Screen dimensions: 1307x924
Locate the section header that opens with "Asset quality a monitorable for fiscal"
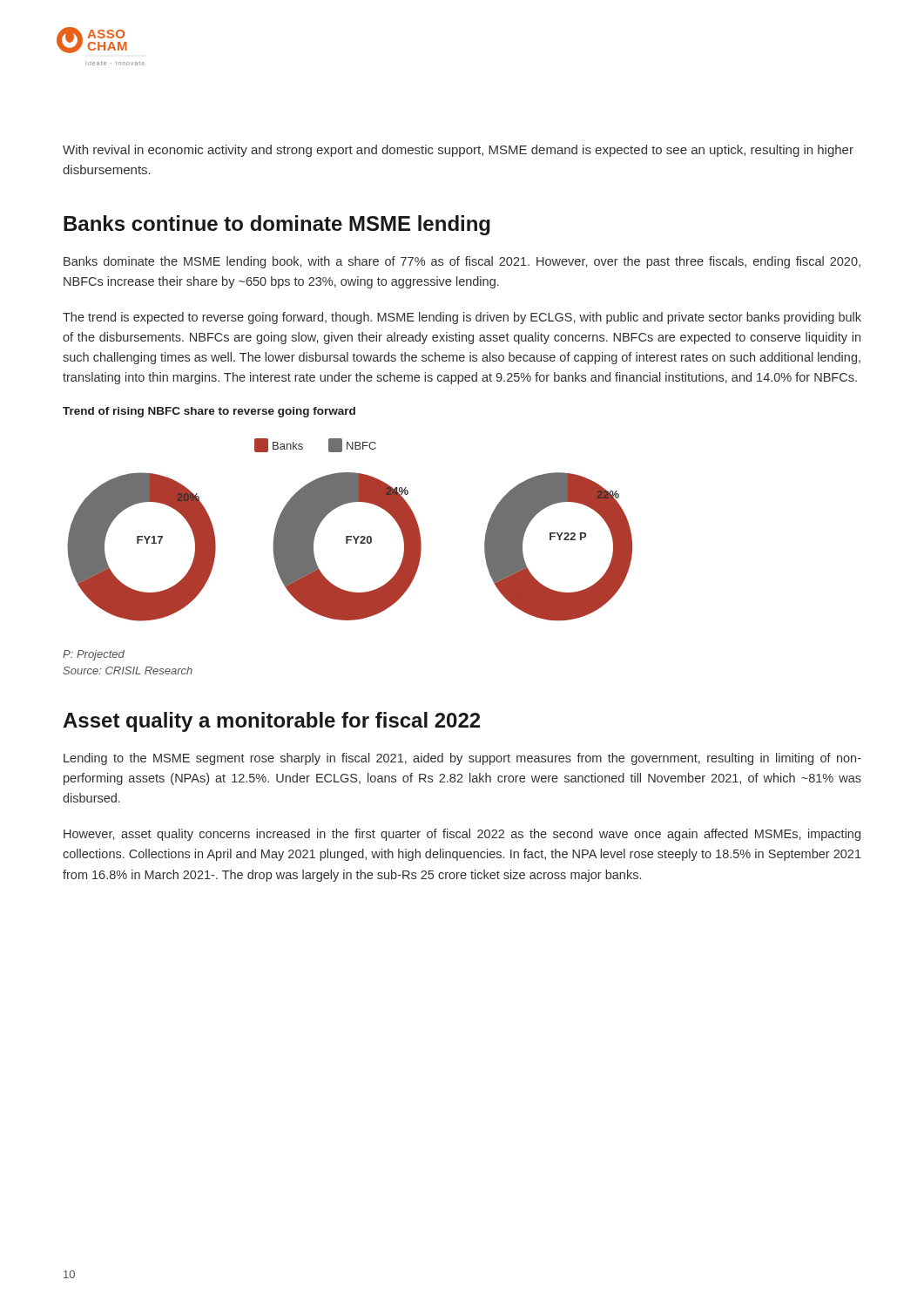[272, 720]
